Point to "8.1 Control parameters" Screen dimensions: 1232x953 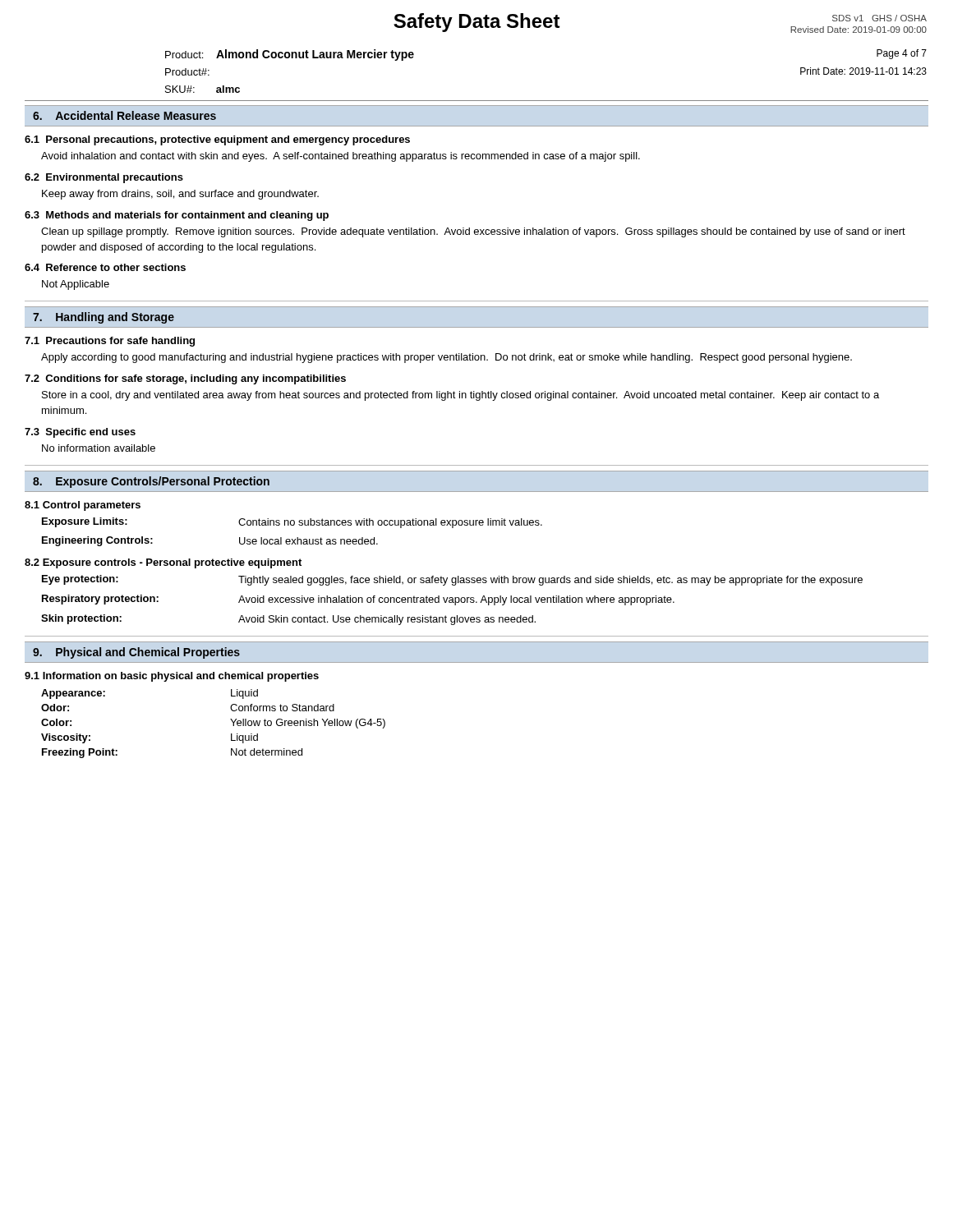tap(83, 504)
